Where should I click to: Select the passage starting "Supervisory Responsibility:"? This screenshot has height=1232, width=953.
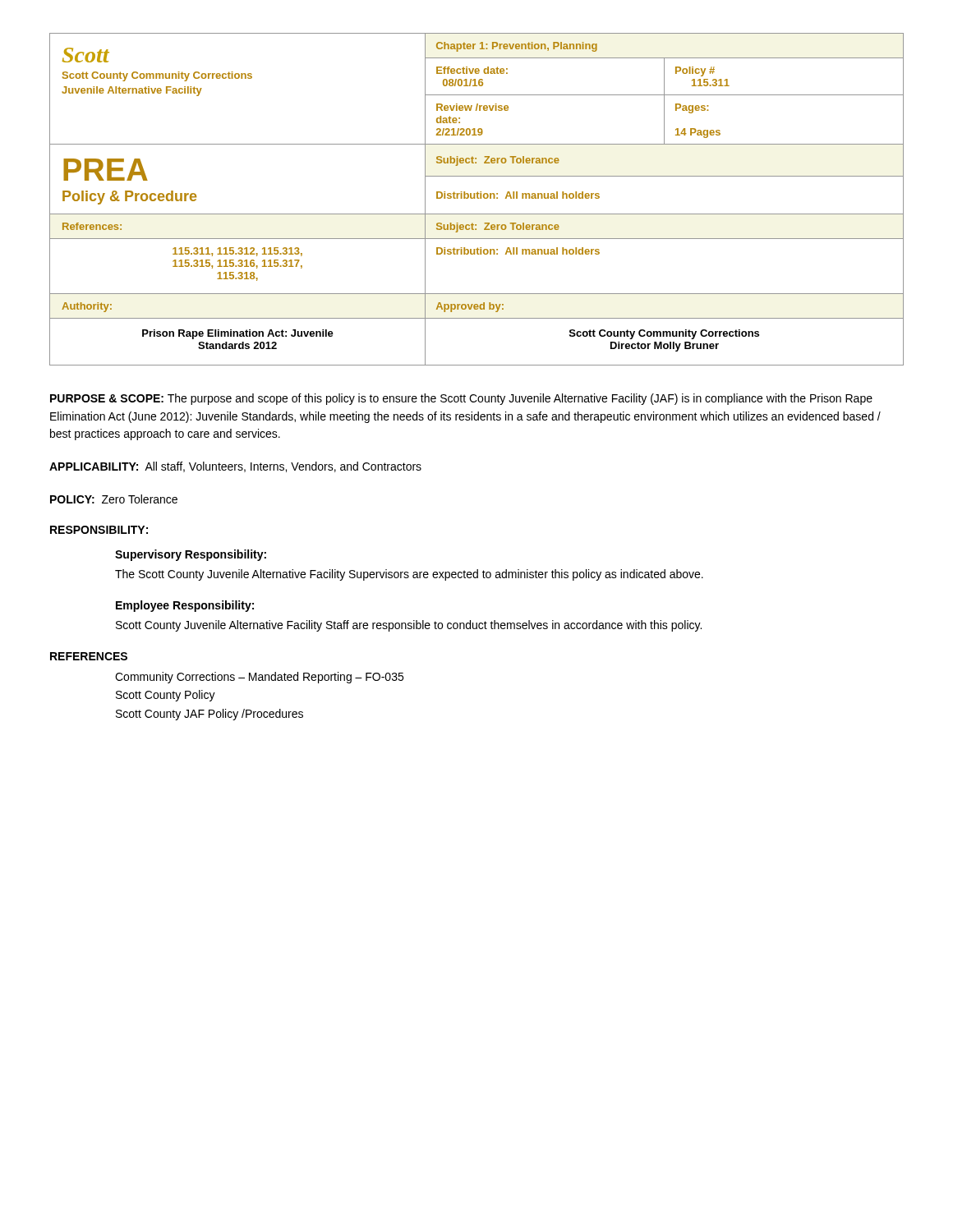click(191, 555)
